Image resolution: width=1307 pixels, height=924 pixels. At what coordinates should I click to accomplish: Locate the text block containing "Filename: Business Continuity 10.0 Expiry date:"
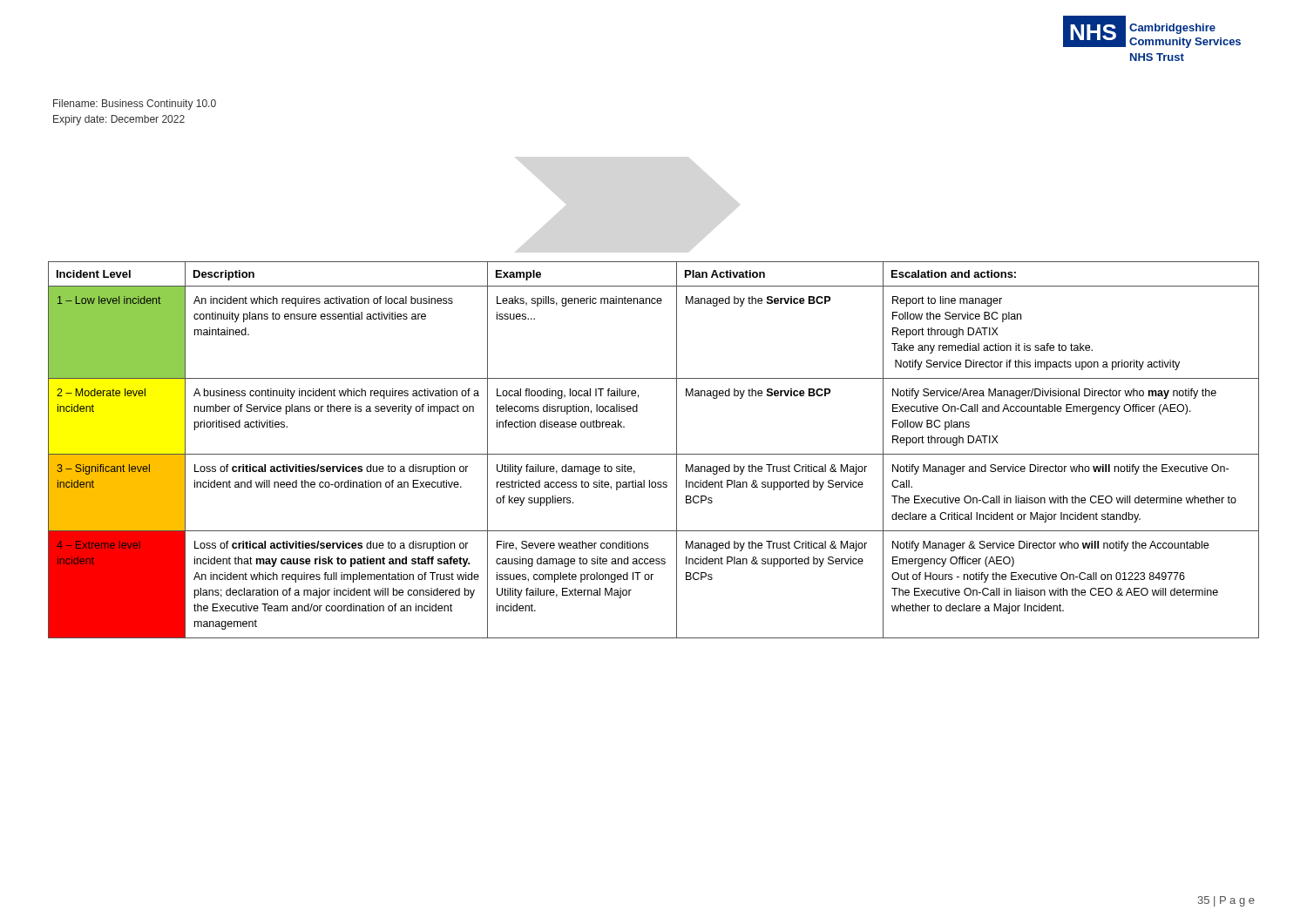pyautogui.click(x=134, y=111)
